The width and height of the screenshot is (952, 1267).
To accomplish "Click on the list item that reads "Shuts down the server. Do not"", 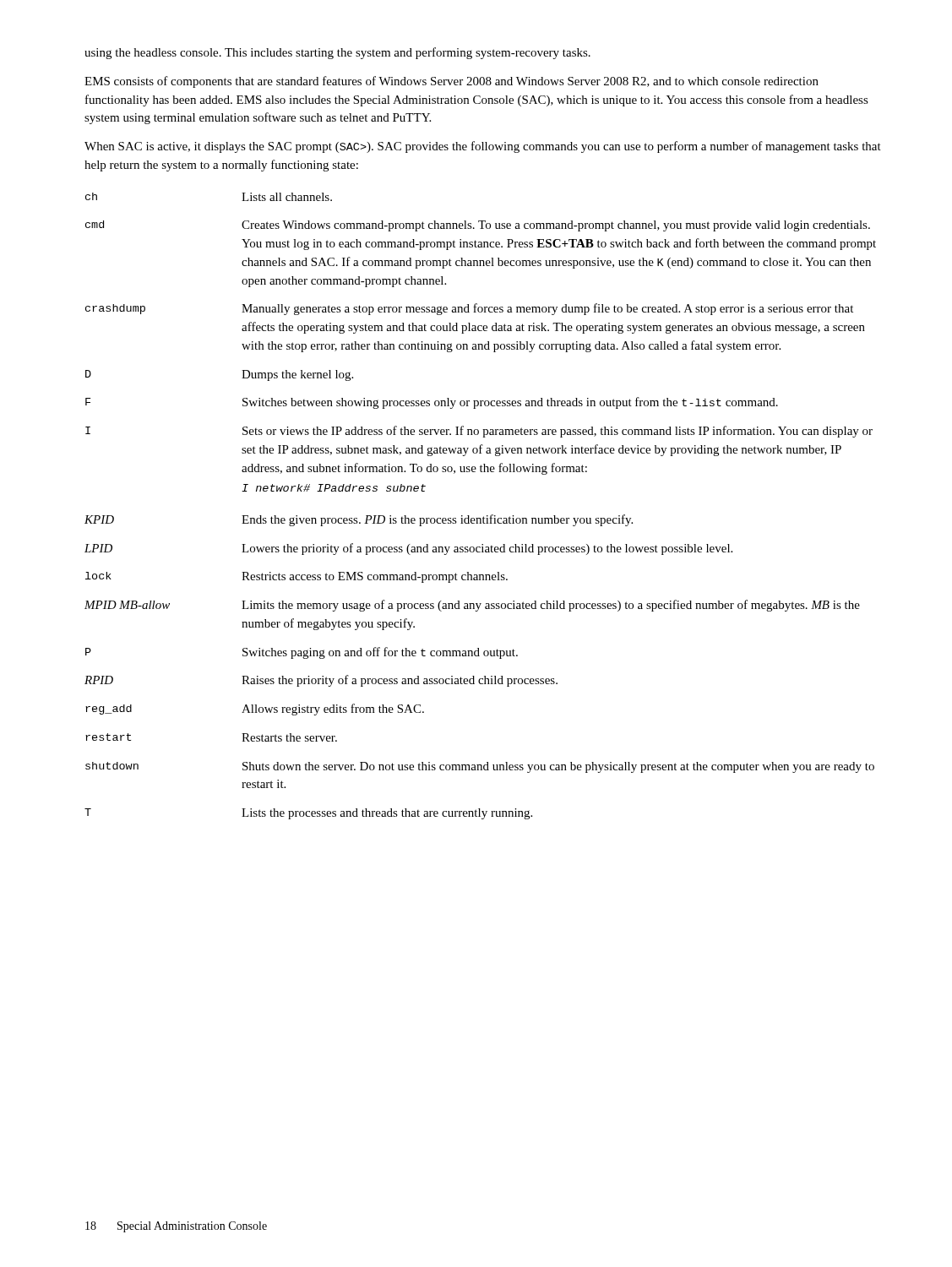I will point(558,775).
